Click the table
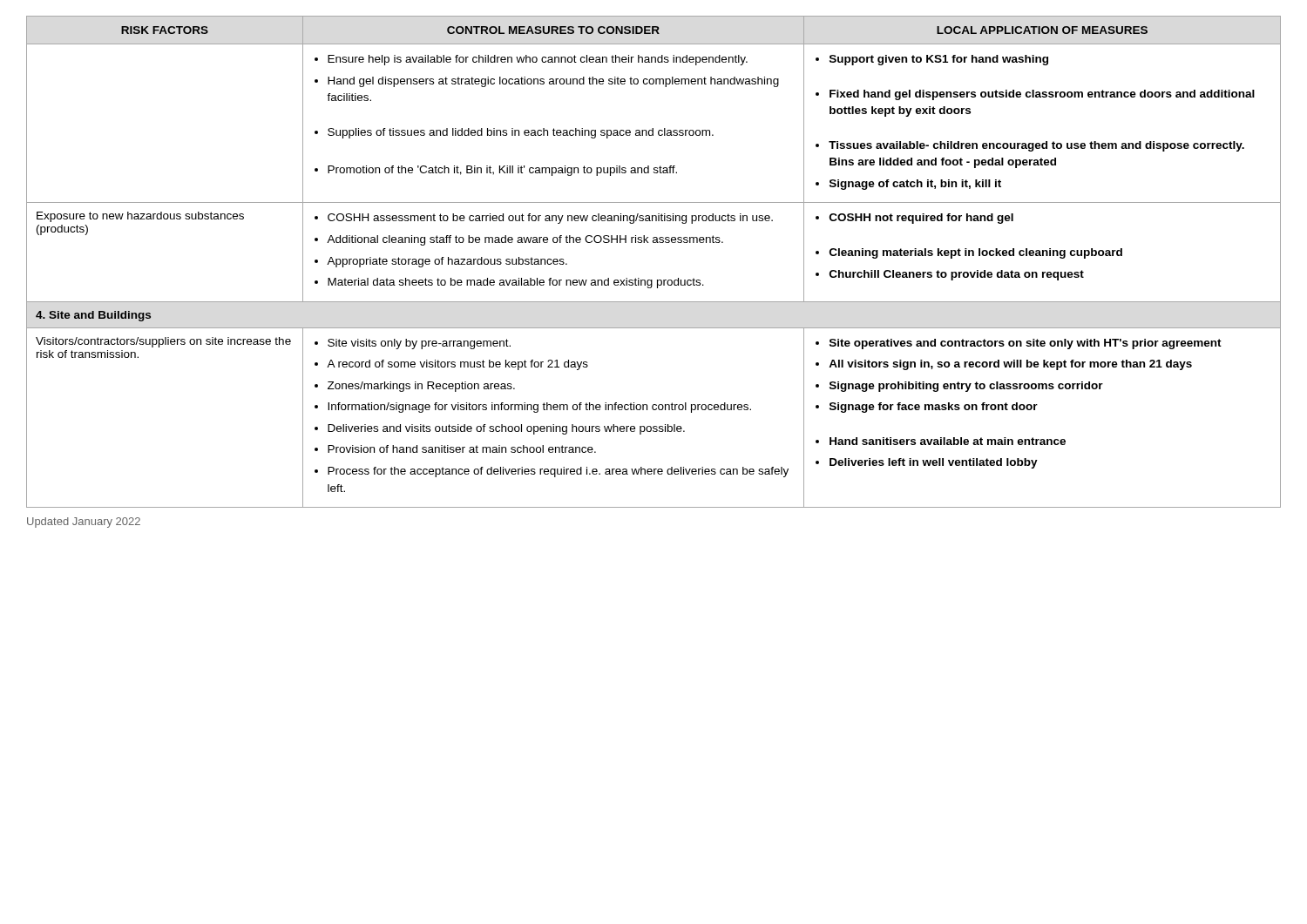Image resolution: width=1307 pixels, height=924 pixels. (654, 262)
